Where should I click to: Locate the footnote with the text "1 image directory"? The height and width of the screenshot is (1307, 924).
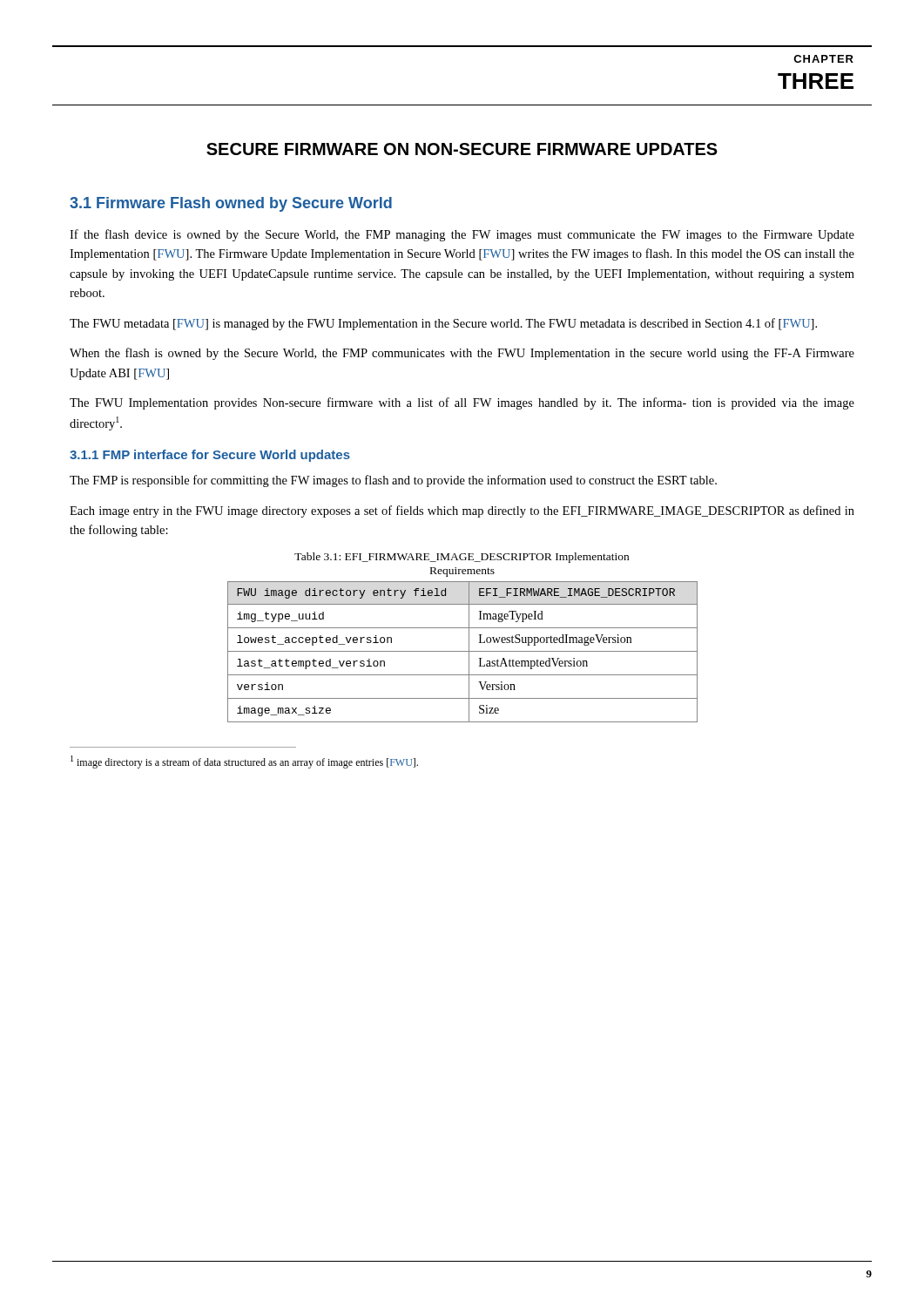pyautogui.click(x=244, y=762)
